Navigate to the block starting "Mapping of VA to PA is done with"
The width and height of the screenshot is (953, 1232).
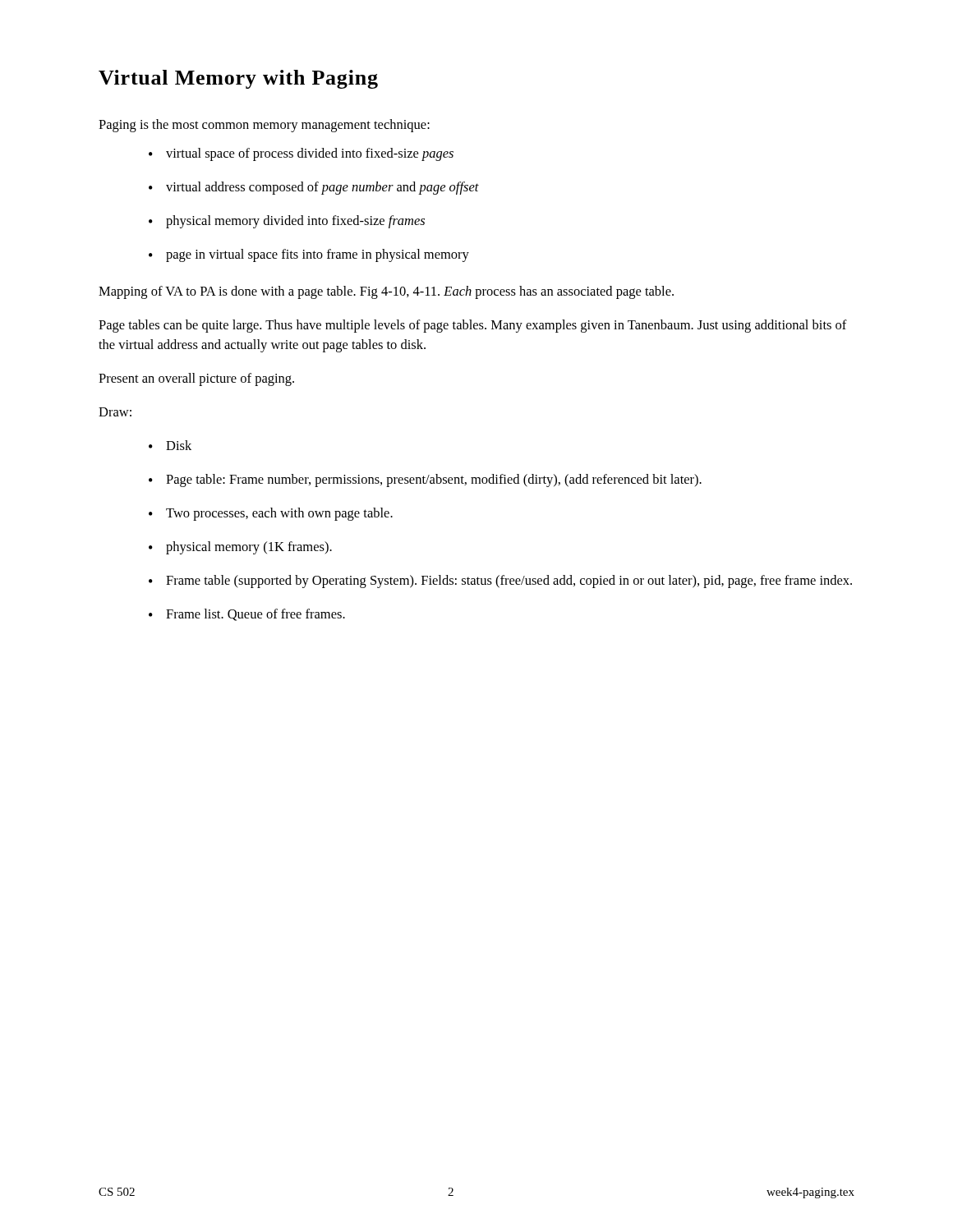pos(387,291)
